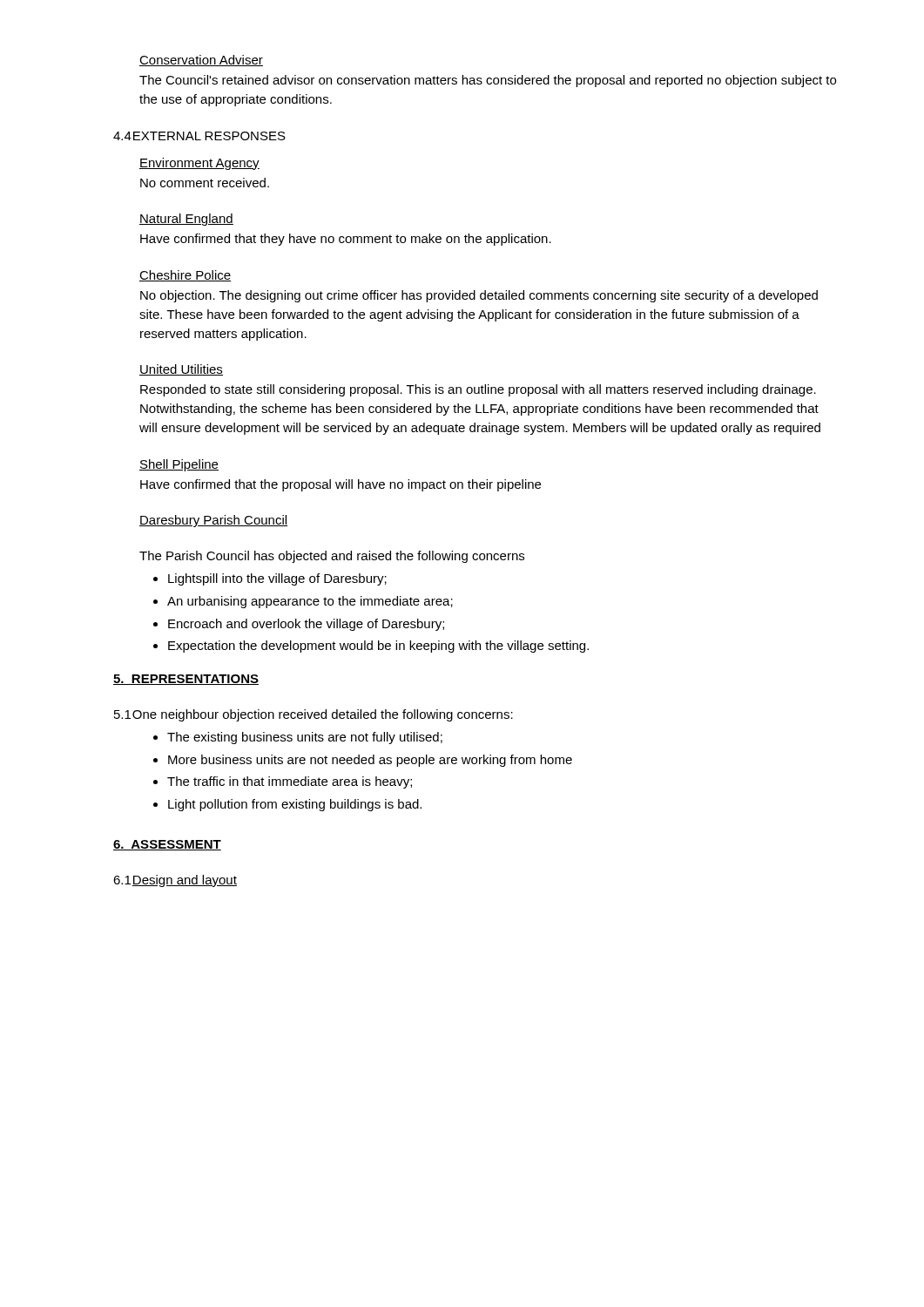The height and width of the screenshot is (1307, 924).
Task: Locate the section header that reads "6.1 Design and layout"
Action: [175, 881]
